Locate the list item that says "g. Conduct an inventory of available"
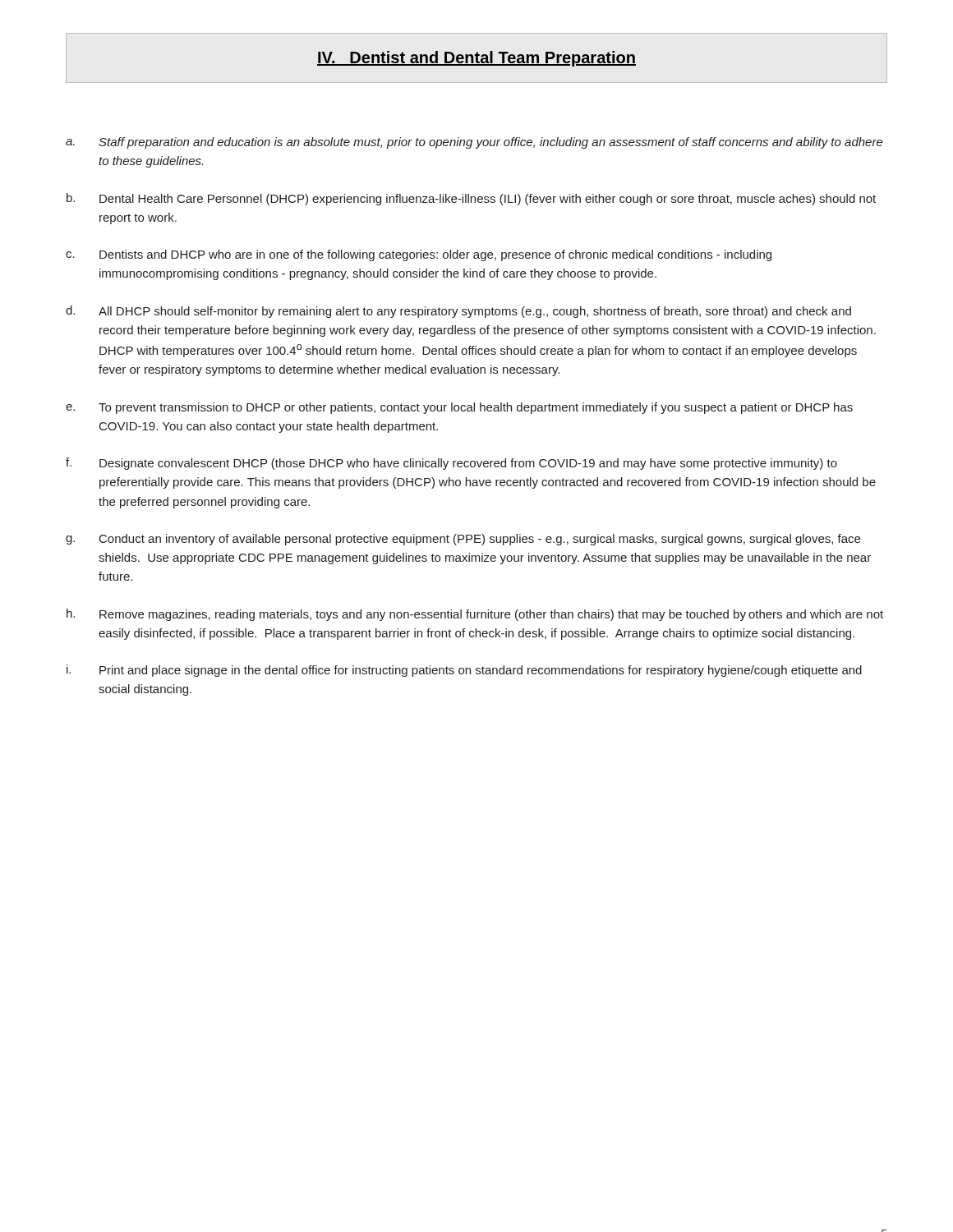Screen dimensions: 1232x953 (x=476, y=557)
